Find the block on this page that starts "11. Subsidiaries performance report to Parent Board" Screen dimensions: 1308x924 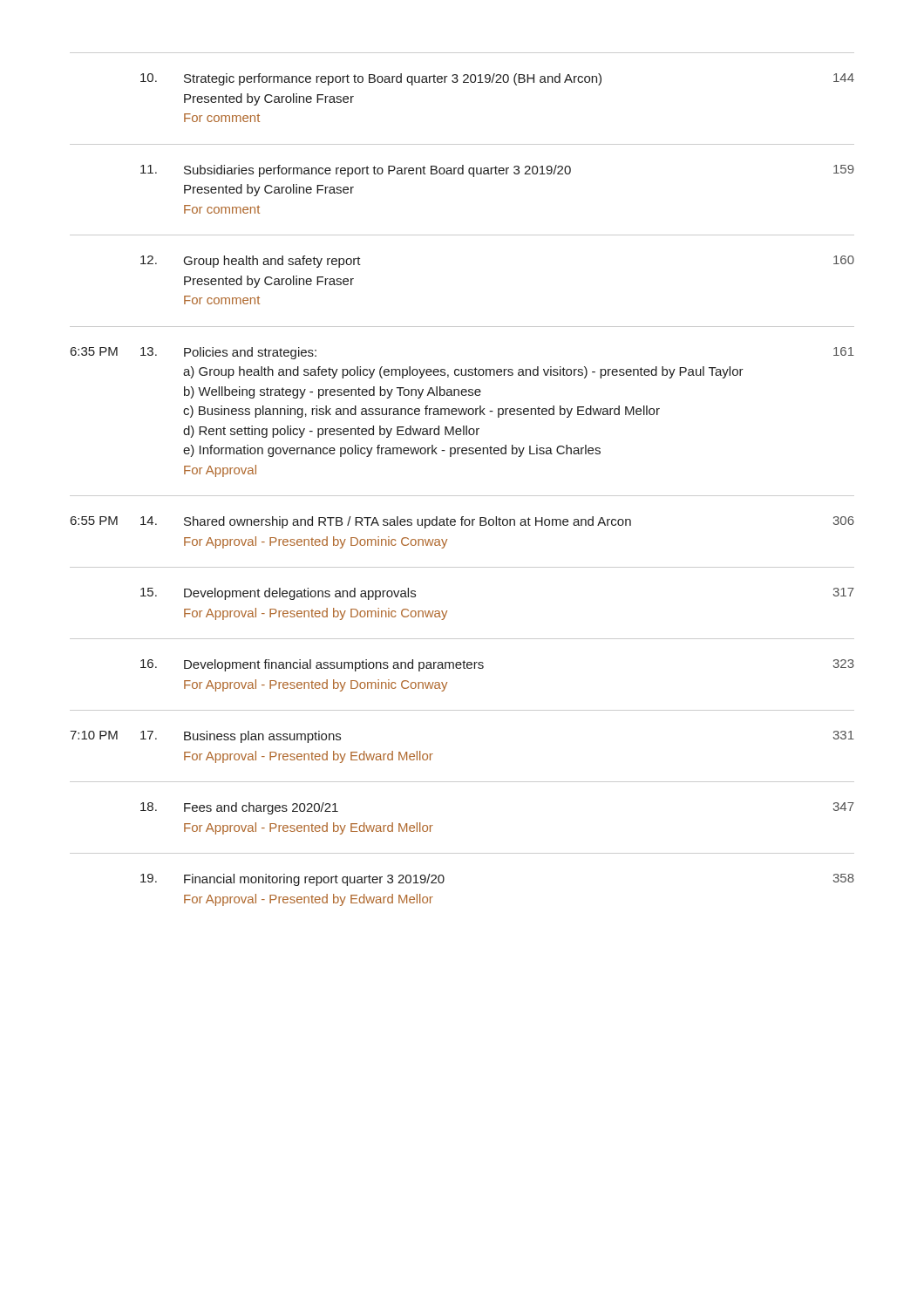(x=497, y=171)
